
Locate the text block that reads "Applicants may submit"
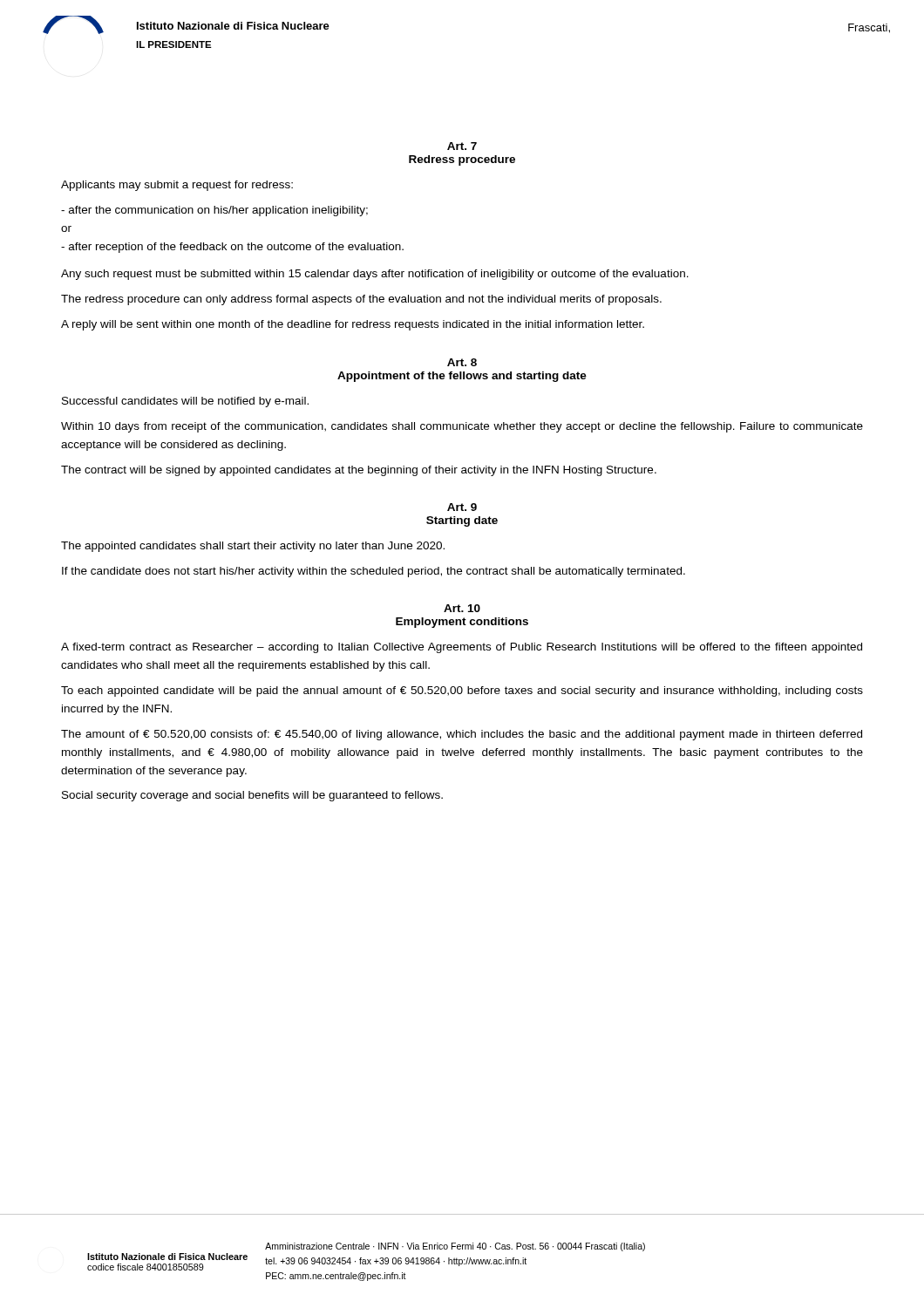pos(177,184)
